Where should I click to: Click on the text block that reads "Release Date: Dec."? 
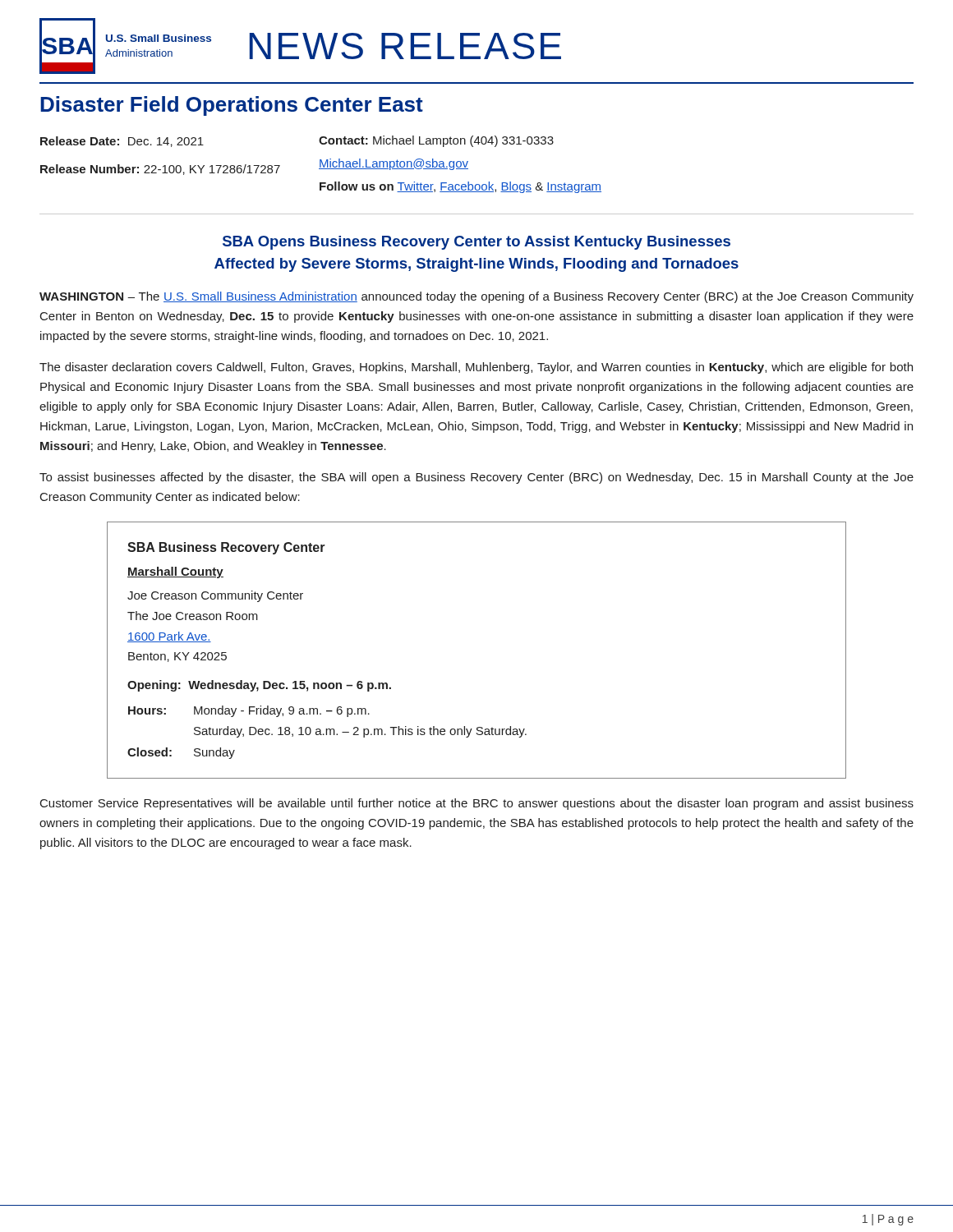click(x=122, y=141)
